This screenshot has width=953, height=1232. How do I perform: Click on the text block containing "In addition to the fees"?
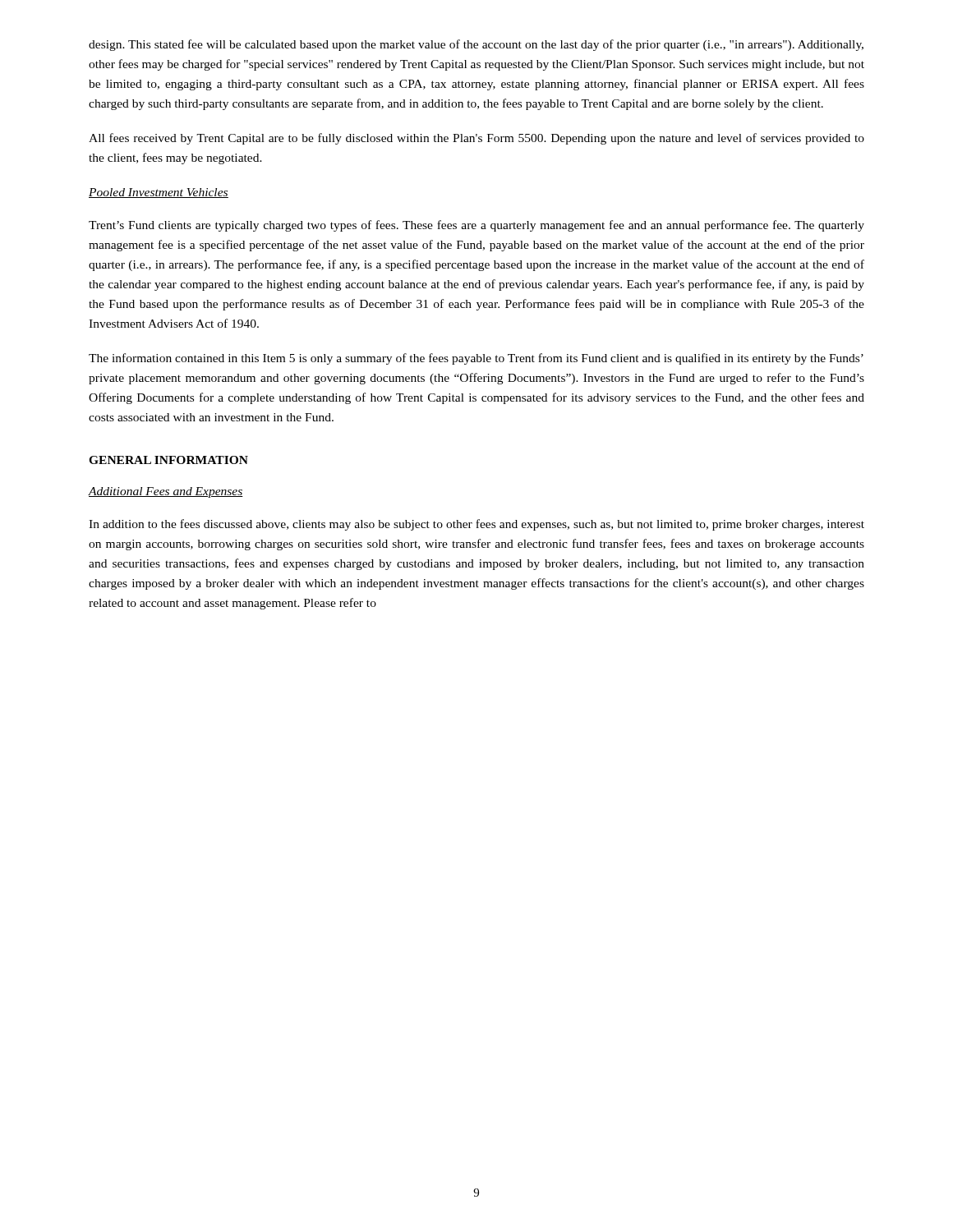pos(476,563)
